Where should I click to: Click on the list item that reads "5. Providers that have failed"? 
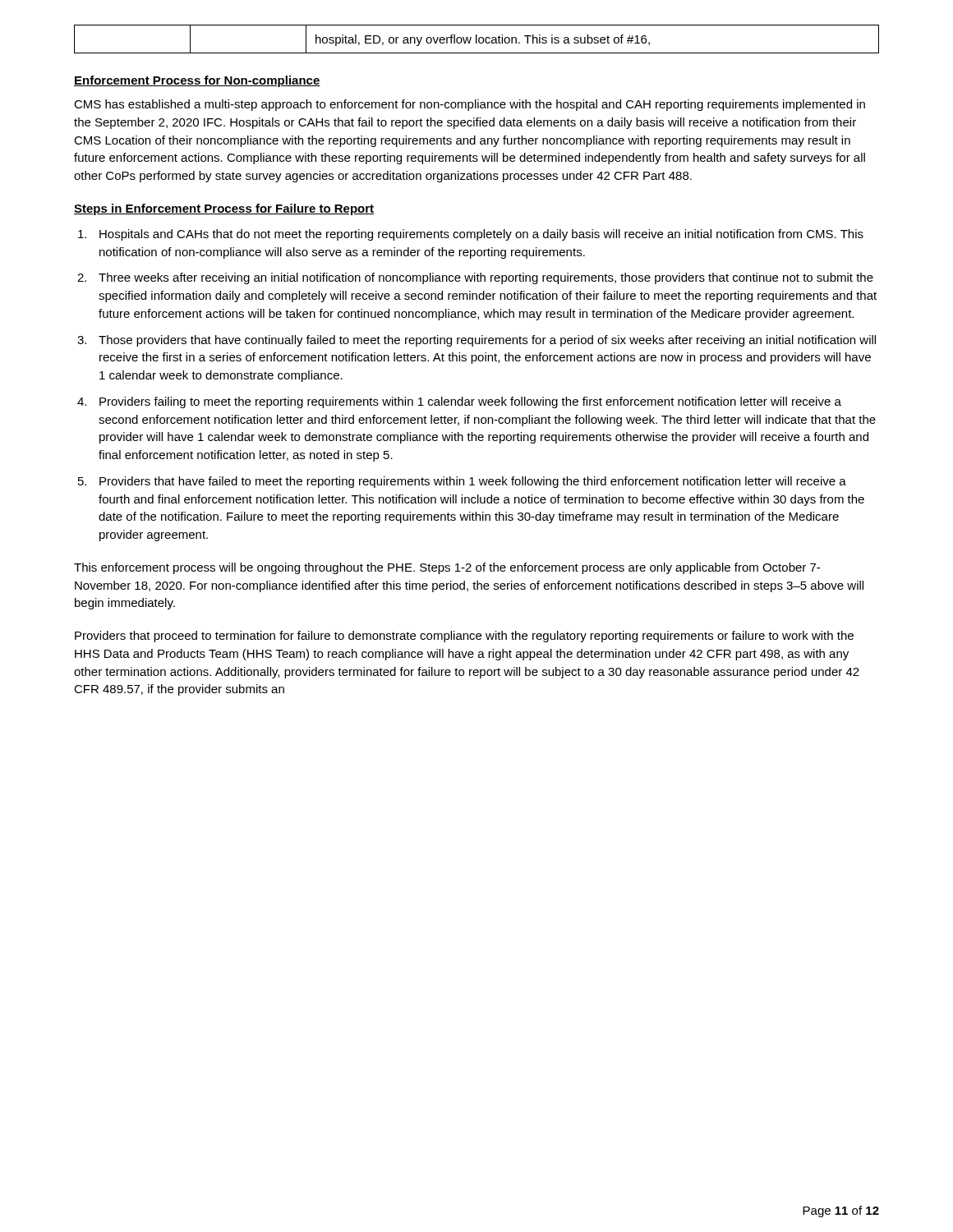click(x=476, y=508)
